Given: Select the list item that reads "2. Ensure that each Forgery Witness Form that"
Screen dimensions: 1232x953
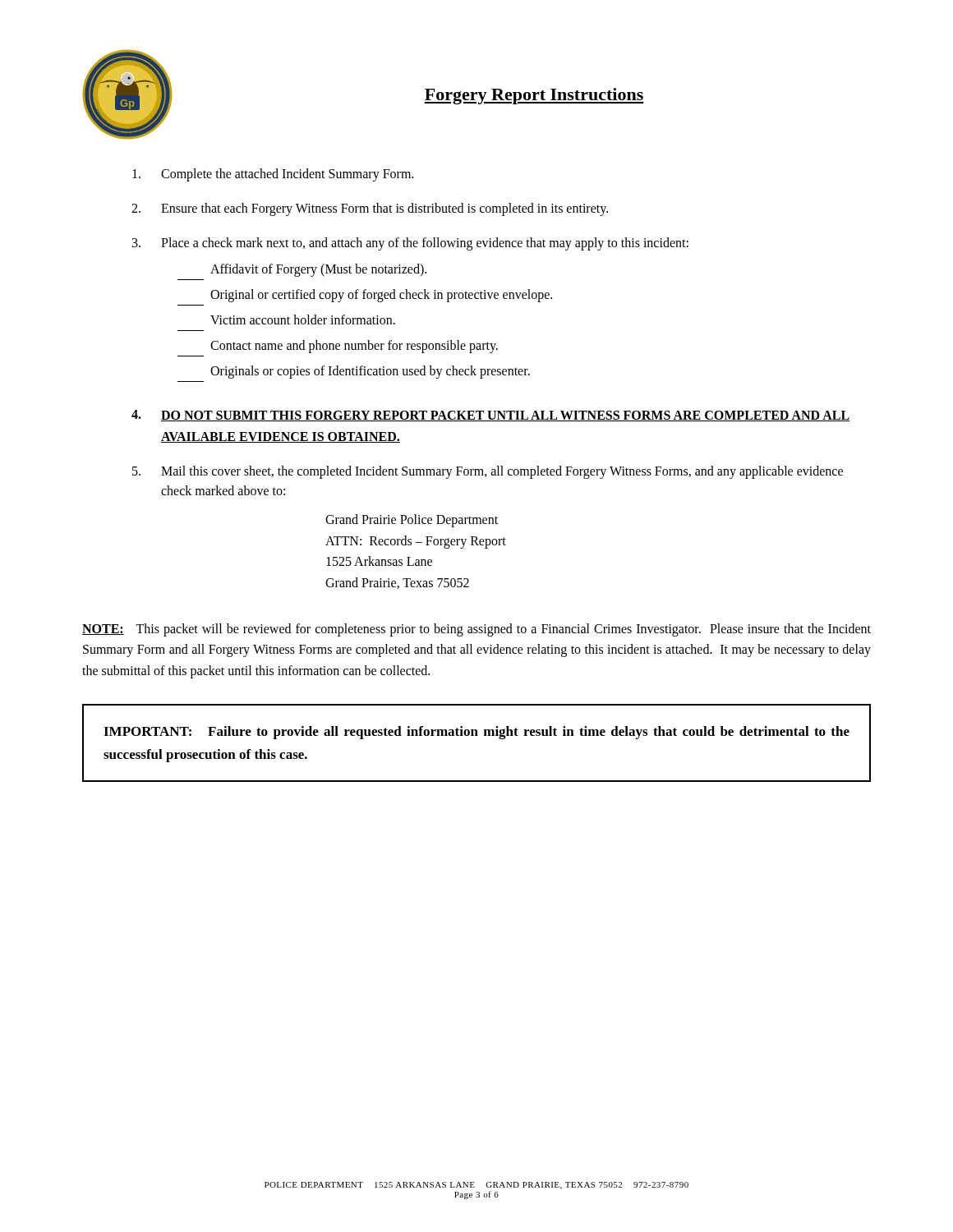Looking at the screenshot, I should (370, 209).
